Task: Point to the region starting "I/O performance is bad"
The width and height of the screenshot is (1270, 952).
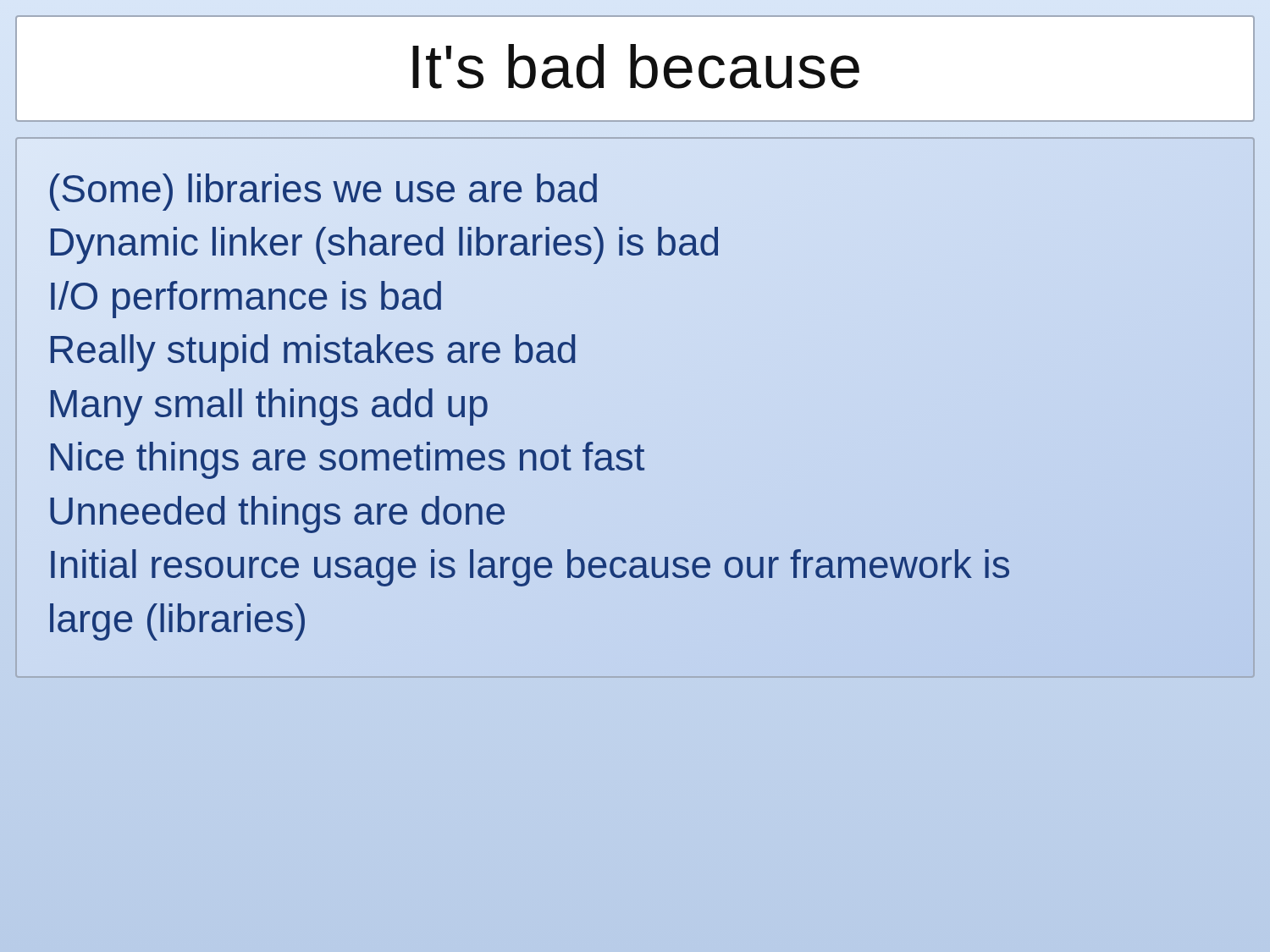Action: (x=245, y=296)
